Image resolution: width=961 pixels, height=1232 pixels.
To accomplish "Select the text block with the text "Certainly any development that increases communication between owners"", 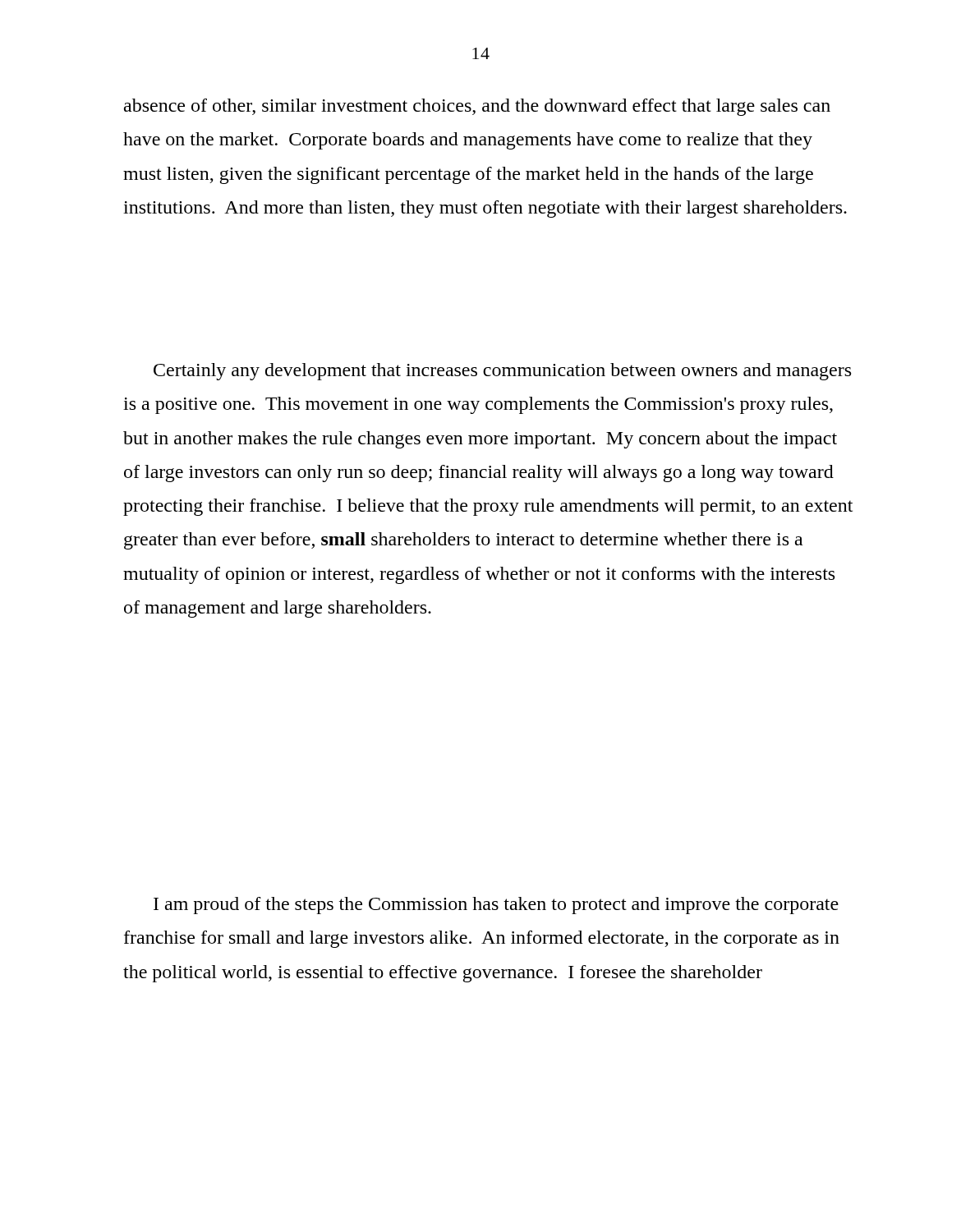I will 488,488.
